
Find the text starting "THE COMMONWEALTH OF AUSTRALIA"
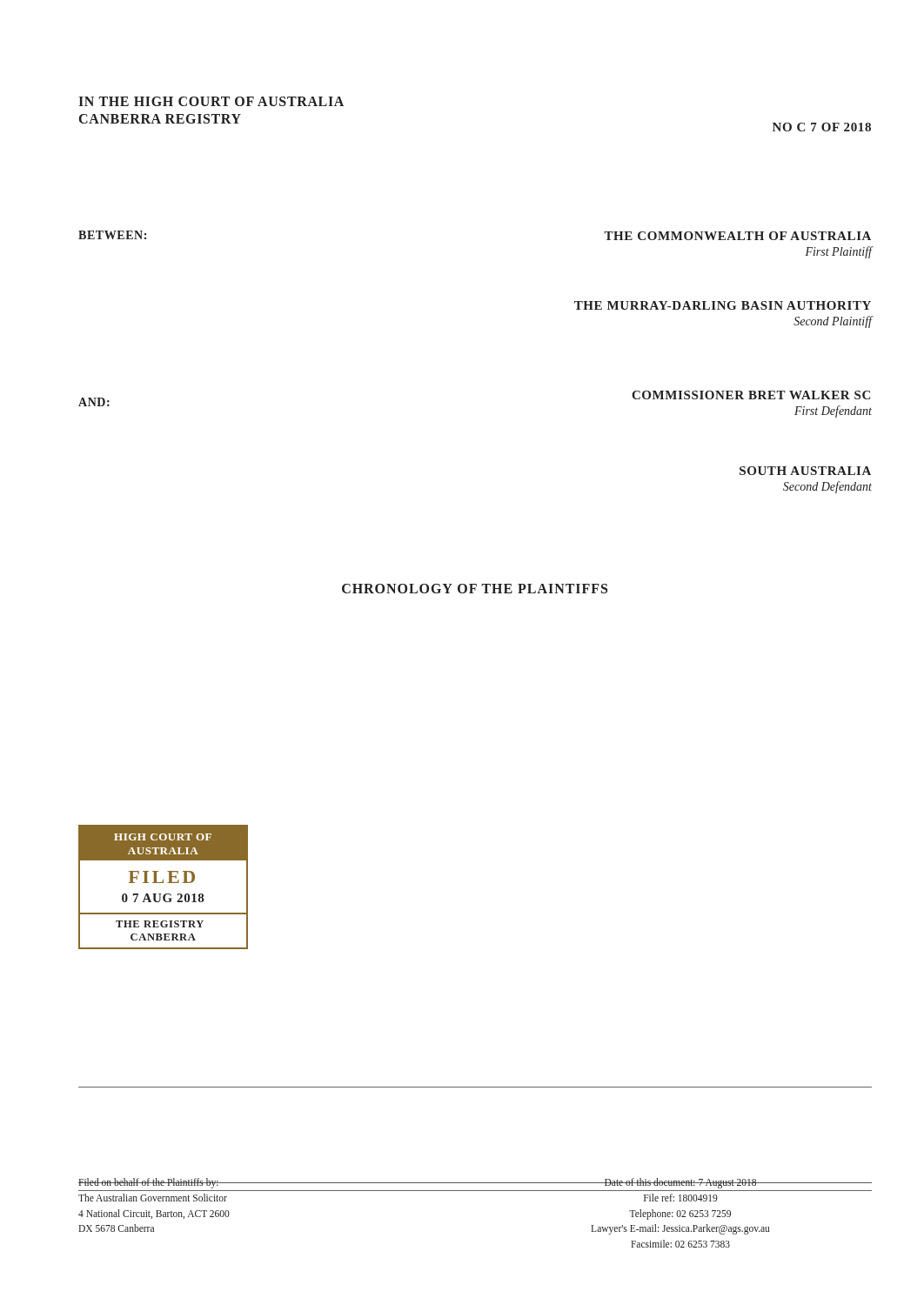tap(619, 244)
